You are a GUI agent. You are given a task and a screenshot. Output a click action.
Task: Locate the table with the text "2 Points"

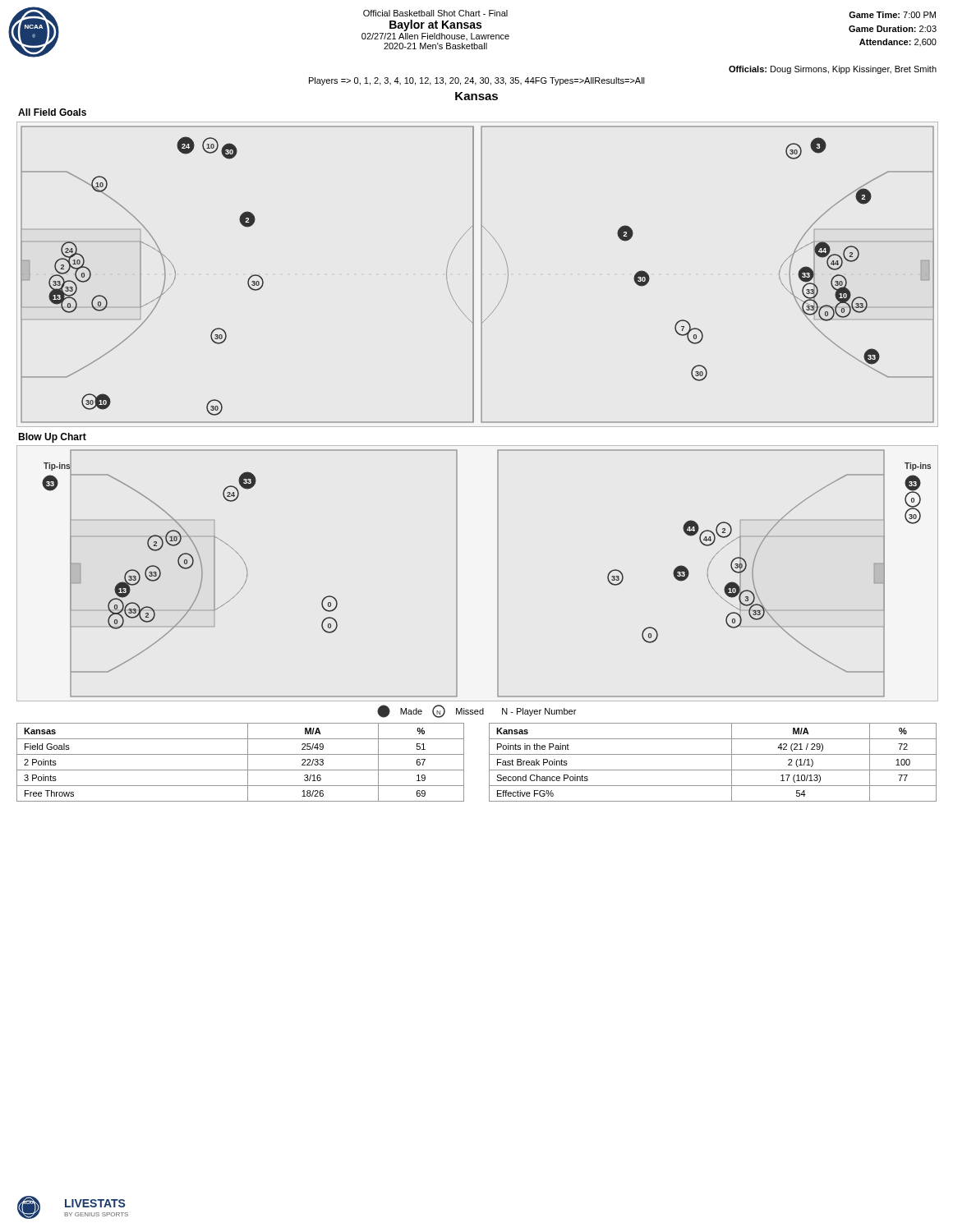pyautogui.click(x=240, y=762)
